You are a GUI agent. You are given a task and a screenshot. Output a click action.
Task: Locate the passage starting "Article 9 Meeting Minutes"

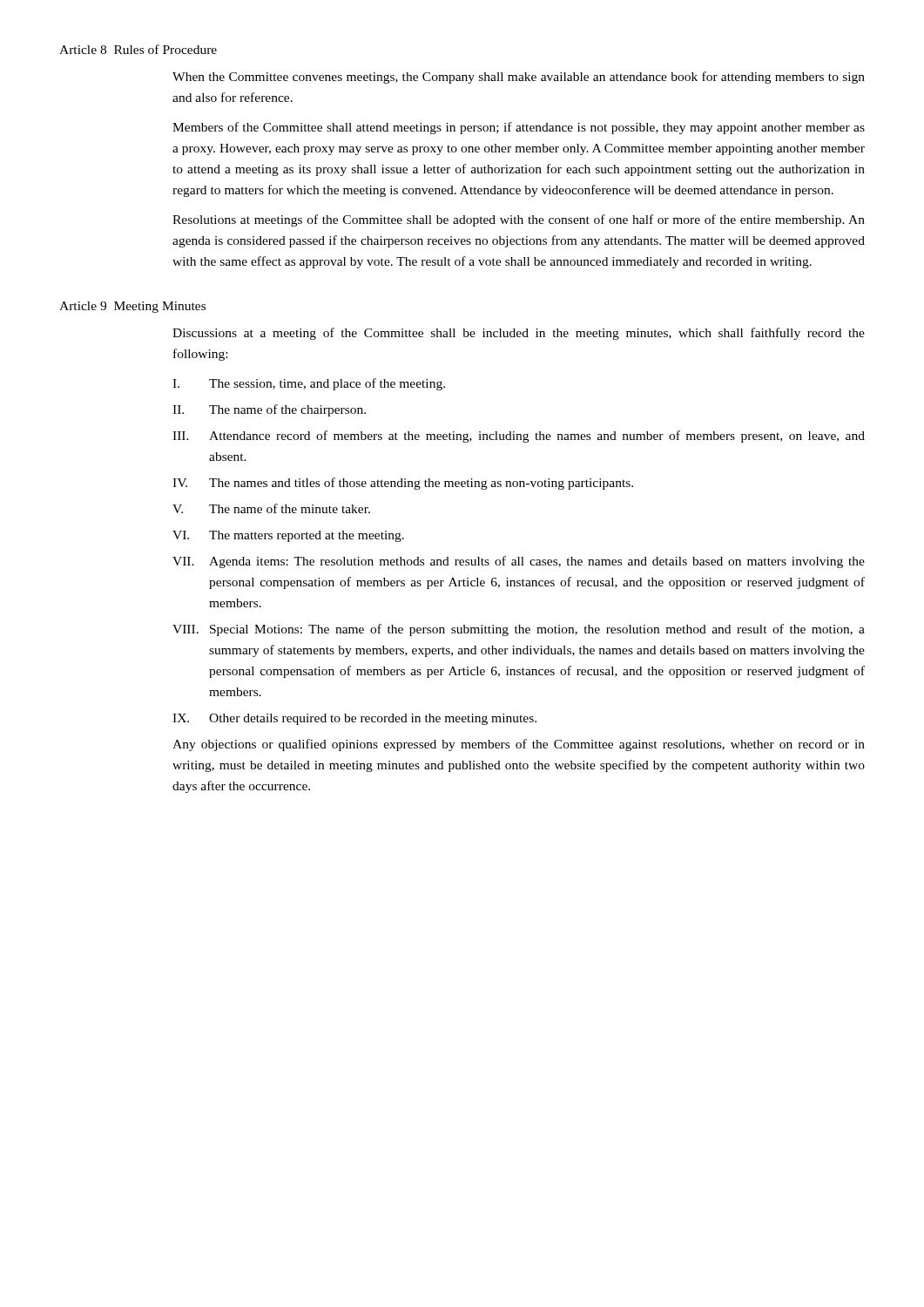[x=133, y=306]
